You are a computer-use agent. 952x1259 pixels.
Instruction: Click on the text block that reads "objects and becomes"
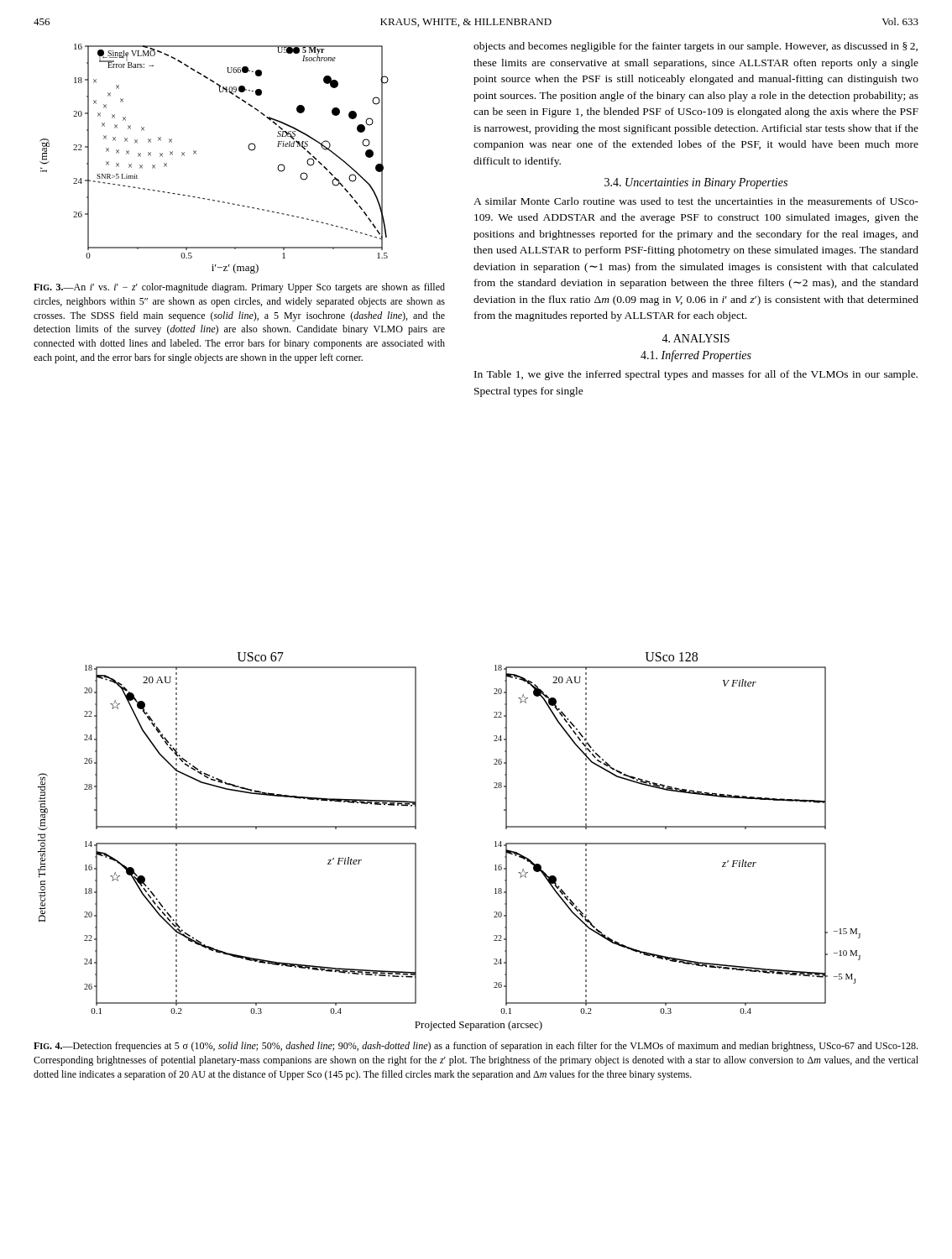(696, 103)
